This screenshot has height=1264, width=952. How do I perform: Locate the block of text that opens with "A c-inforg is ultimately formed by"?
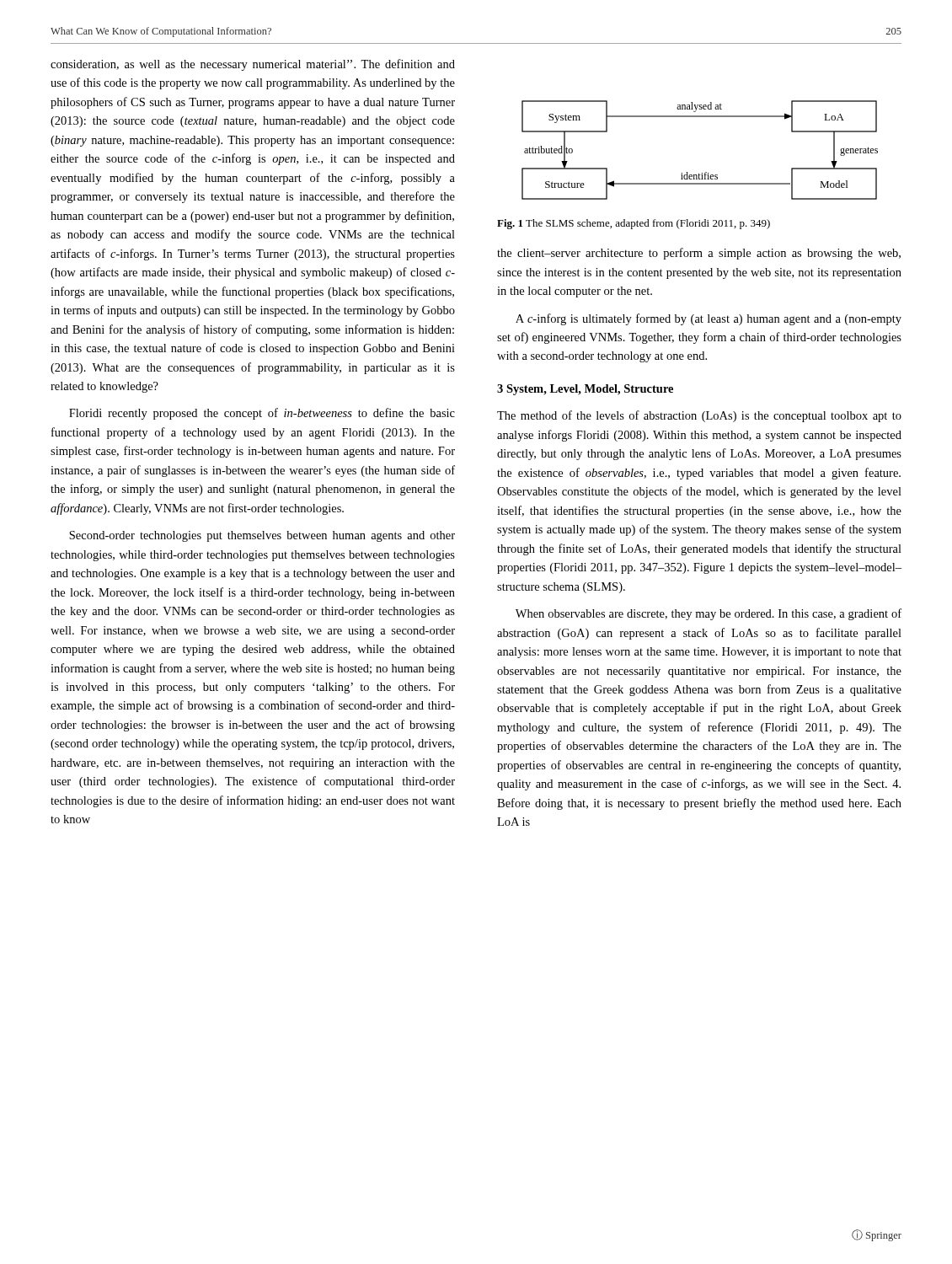(699, 337)
